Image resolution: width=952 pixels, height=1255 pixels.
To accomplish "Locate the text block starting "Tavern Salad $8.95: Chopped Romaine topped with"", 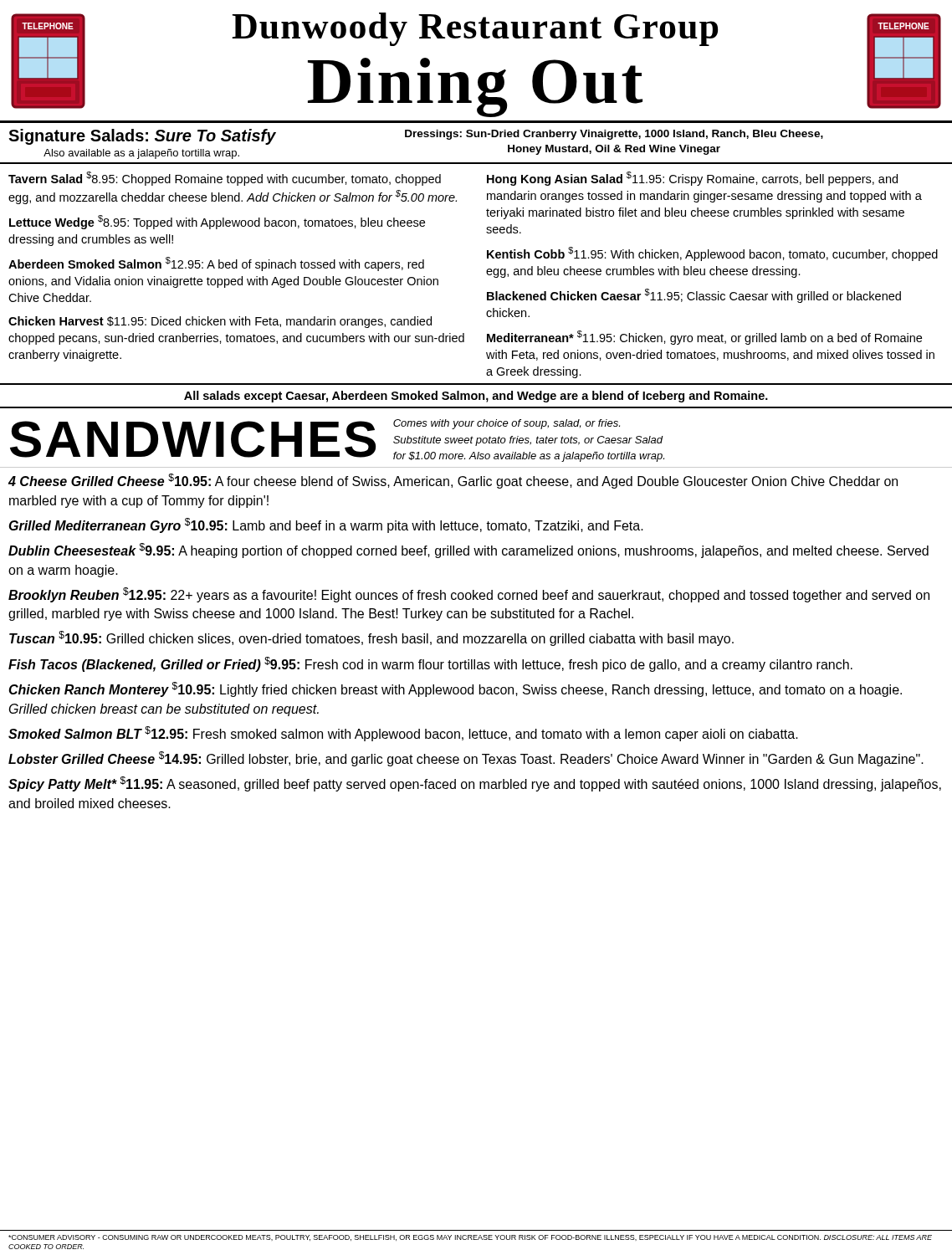I will 233,187.
